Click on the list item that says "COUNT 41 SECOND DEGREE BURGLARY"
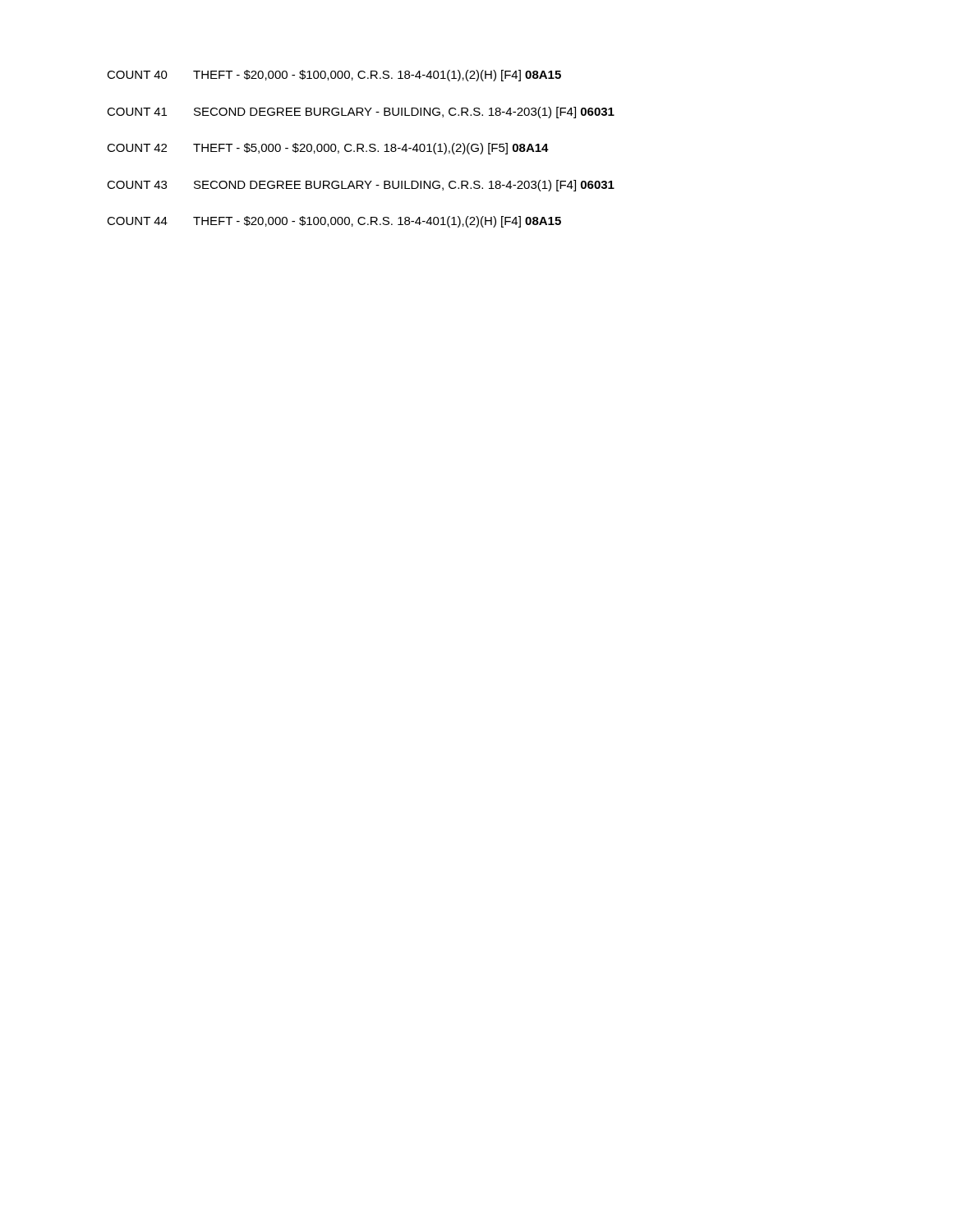The height and width of the screenshot is (1232, 953). point(361,111)
